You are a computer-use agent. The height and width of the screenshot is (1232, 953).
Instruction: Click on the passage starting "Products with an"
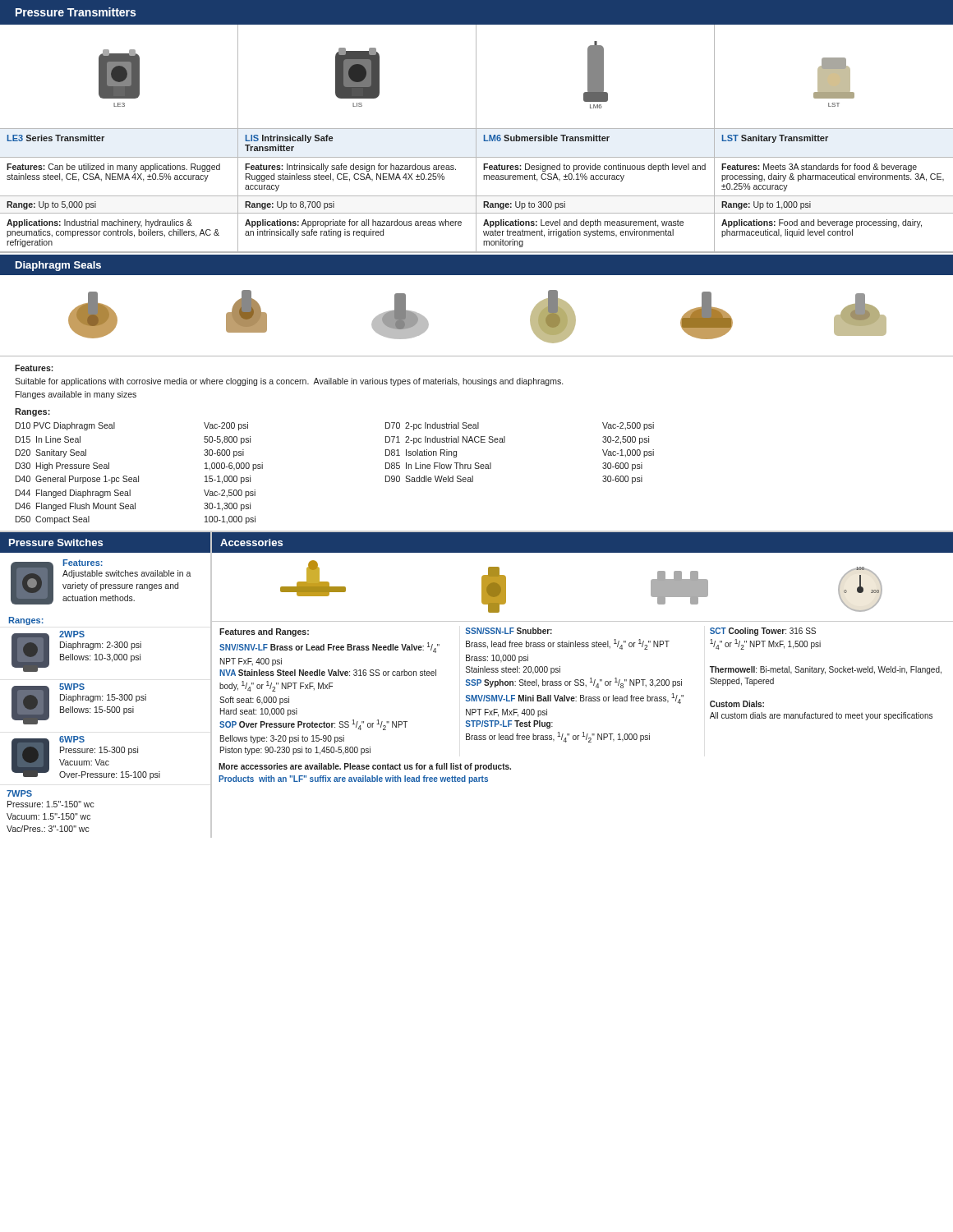pos(353,779)
